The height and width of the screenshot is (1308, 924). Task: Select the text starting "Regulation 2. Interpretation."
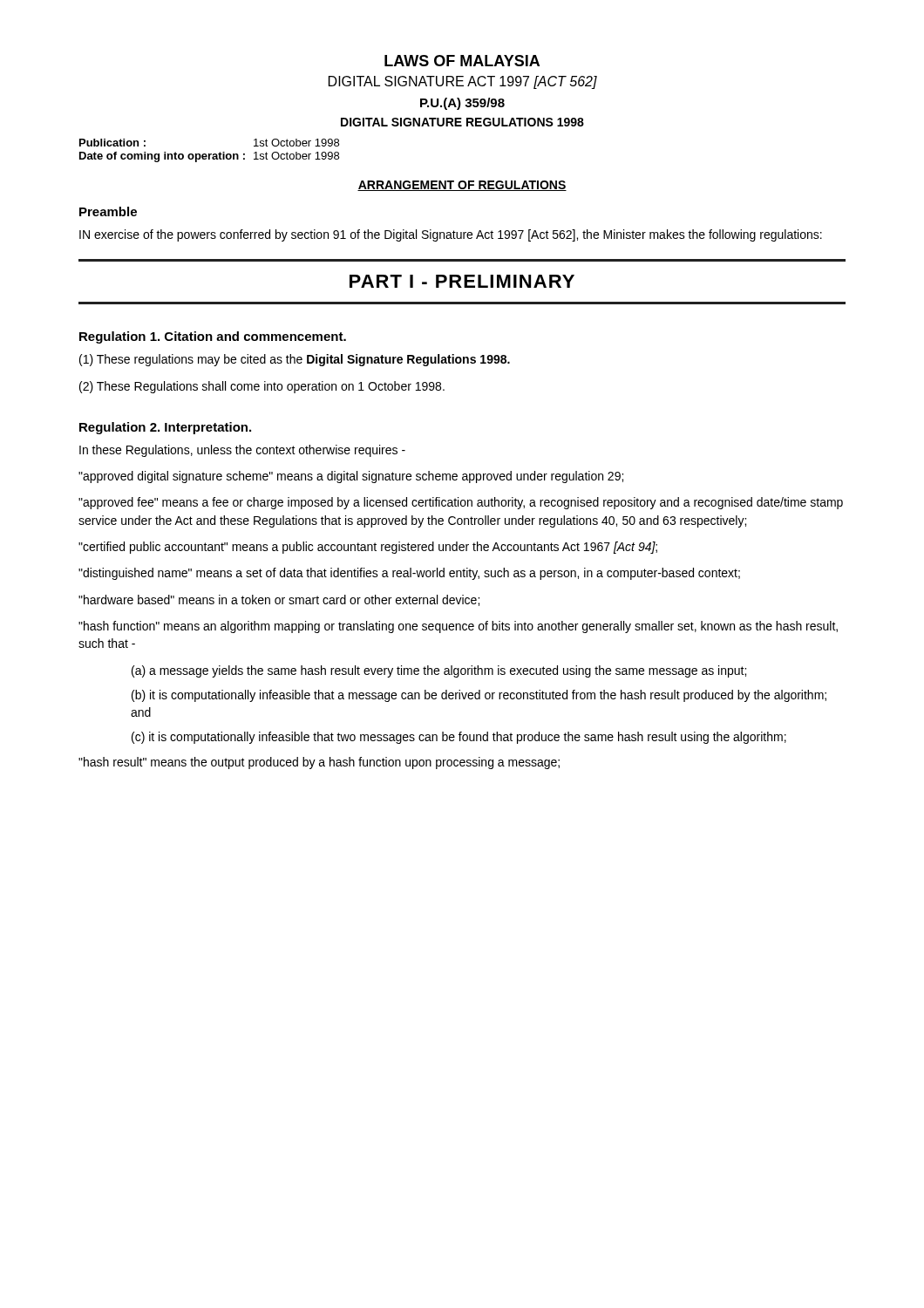click(165, 427)
